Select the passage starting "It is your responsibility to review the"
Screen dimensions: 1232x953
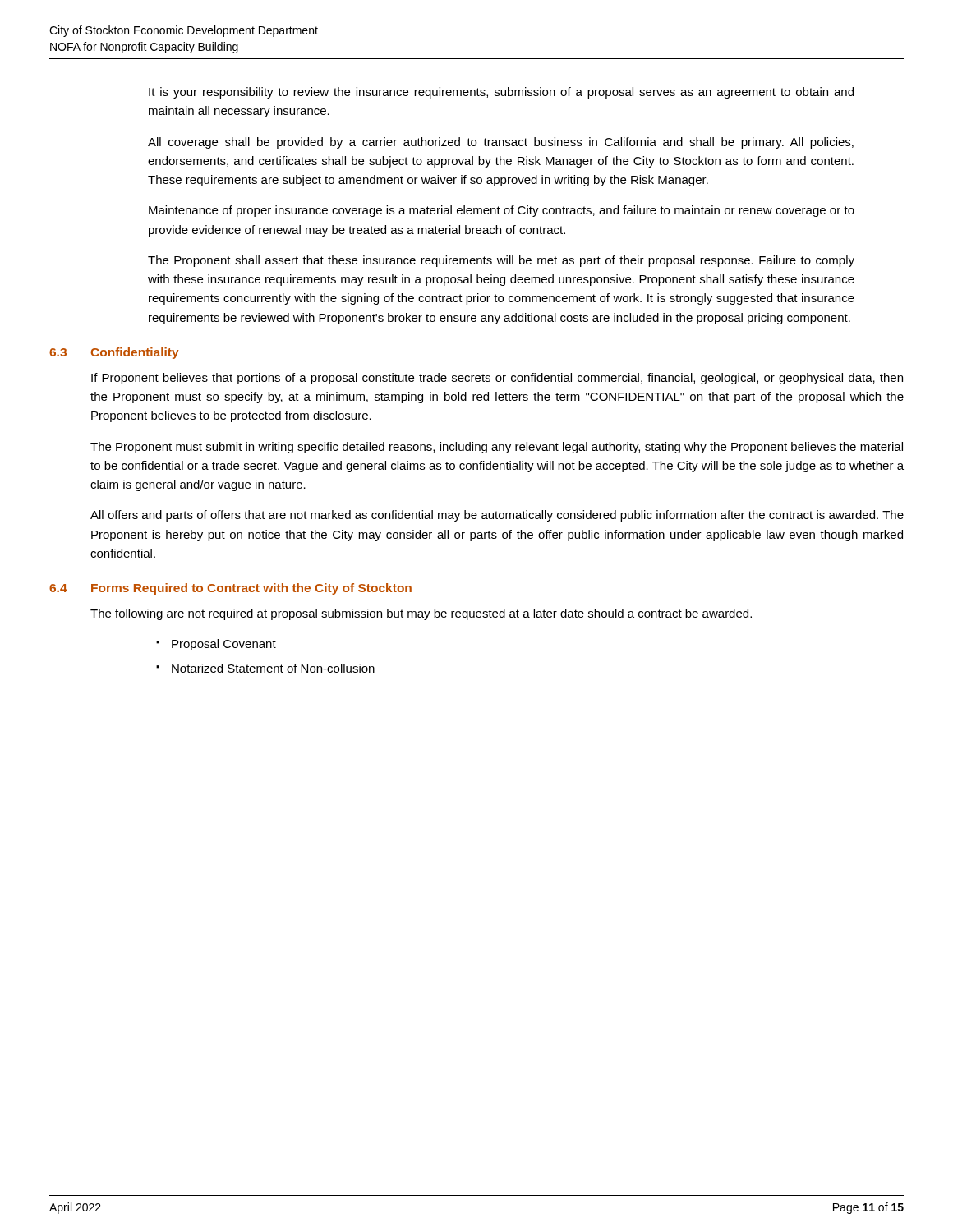point(501,101)
